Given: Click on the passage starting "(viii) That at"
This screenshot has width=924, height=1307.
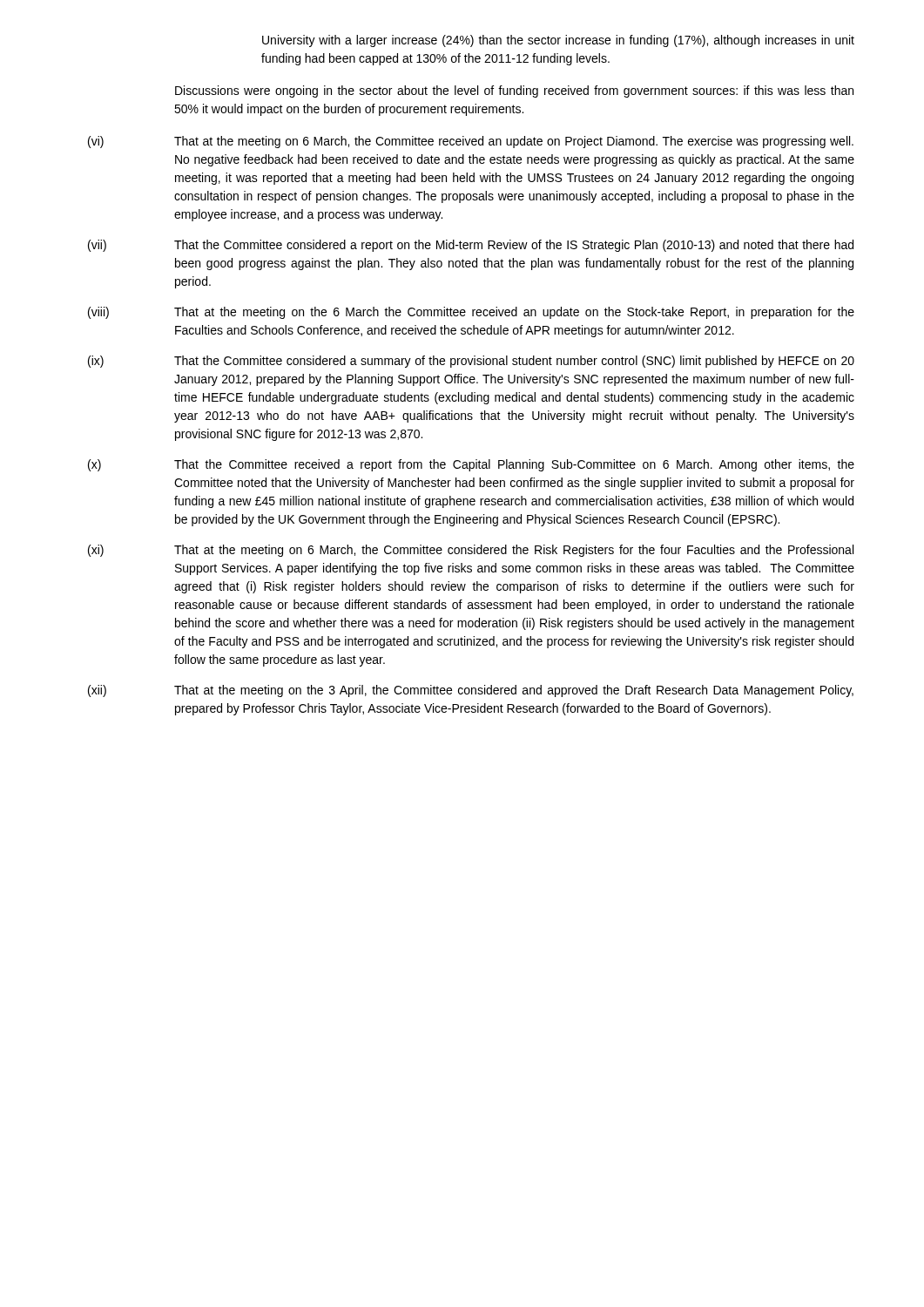Looking at the screenshot, I should (471, 322).
